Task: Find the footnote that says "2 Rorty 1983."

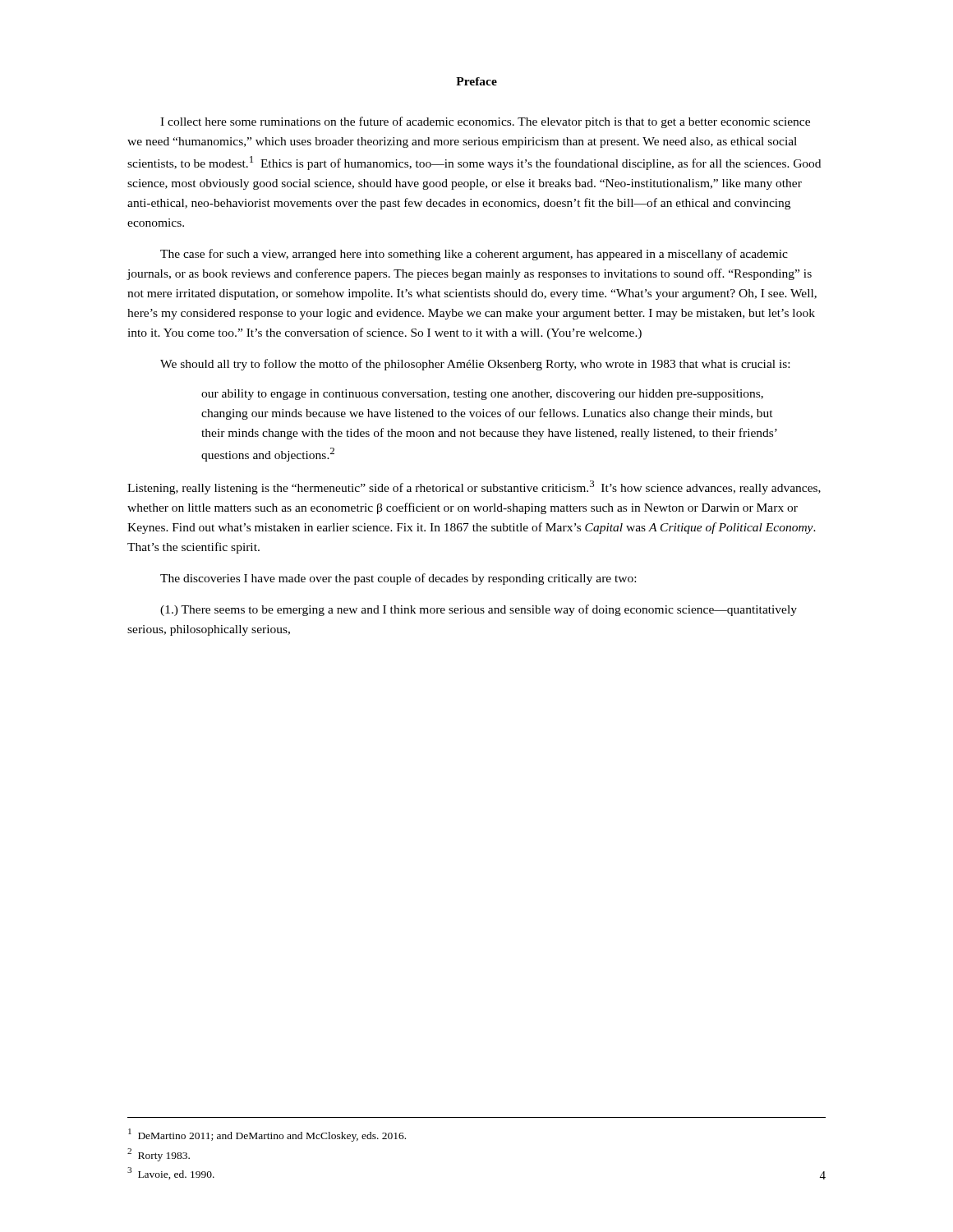Action: [x=159, y=1153]
